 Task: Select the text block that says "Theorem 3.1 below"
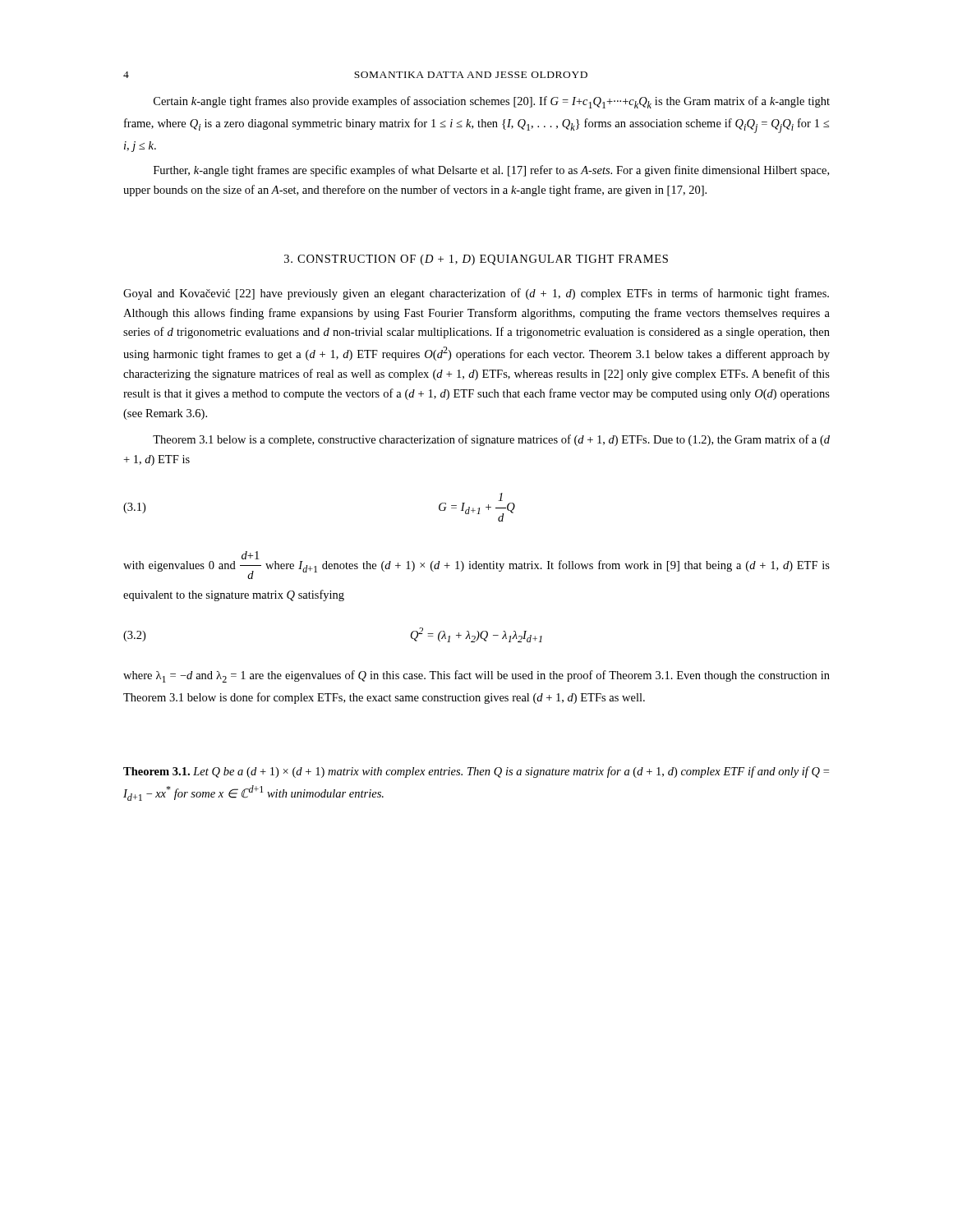(476, 450)
